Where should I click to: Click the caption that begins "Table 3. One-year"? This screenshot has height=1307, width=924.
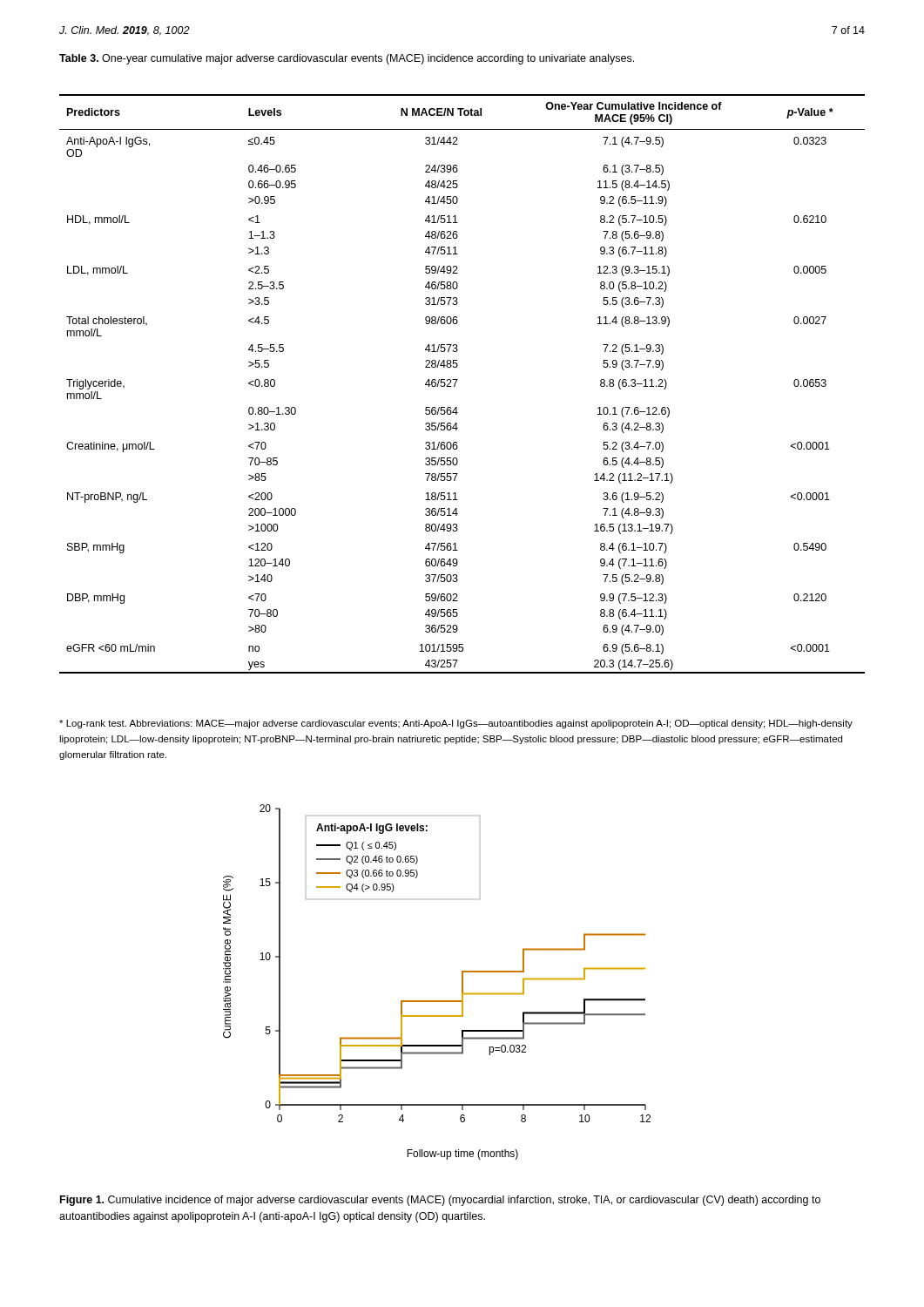coord(347,58)
